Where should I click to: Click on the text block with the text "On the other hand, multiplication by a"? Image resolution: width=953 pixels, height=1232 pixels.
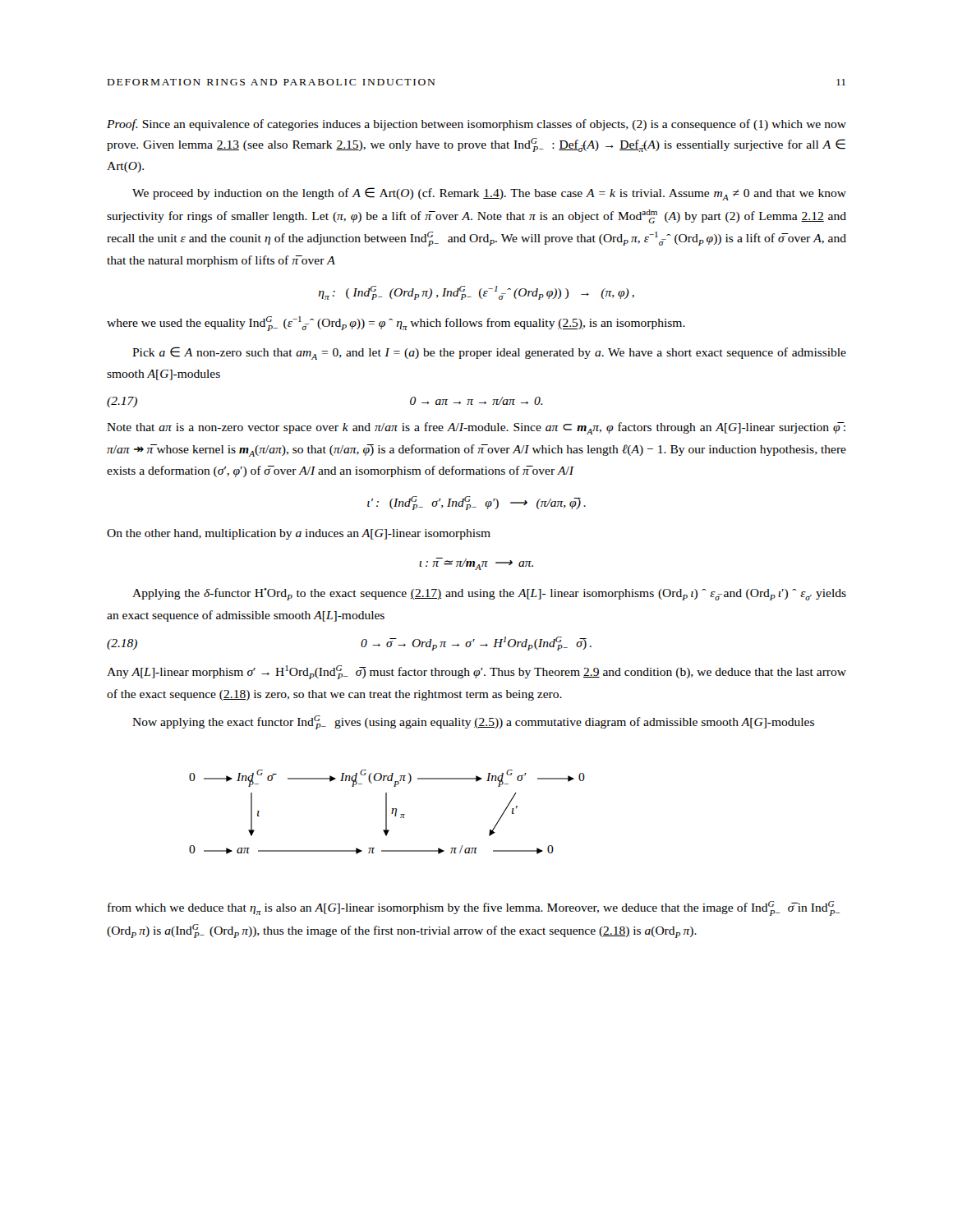299,532
